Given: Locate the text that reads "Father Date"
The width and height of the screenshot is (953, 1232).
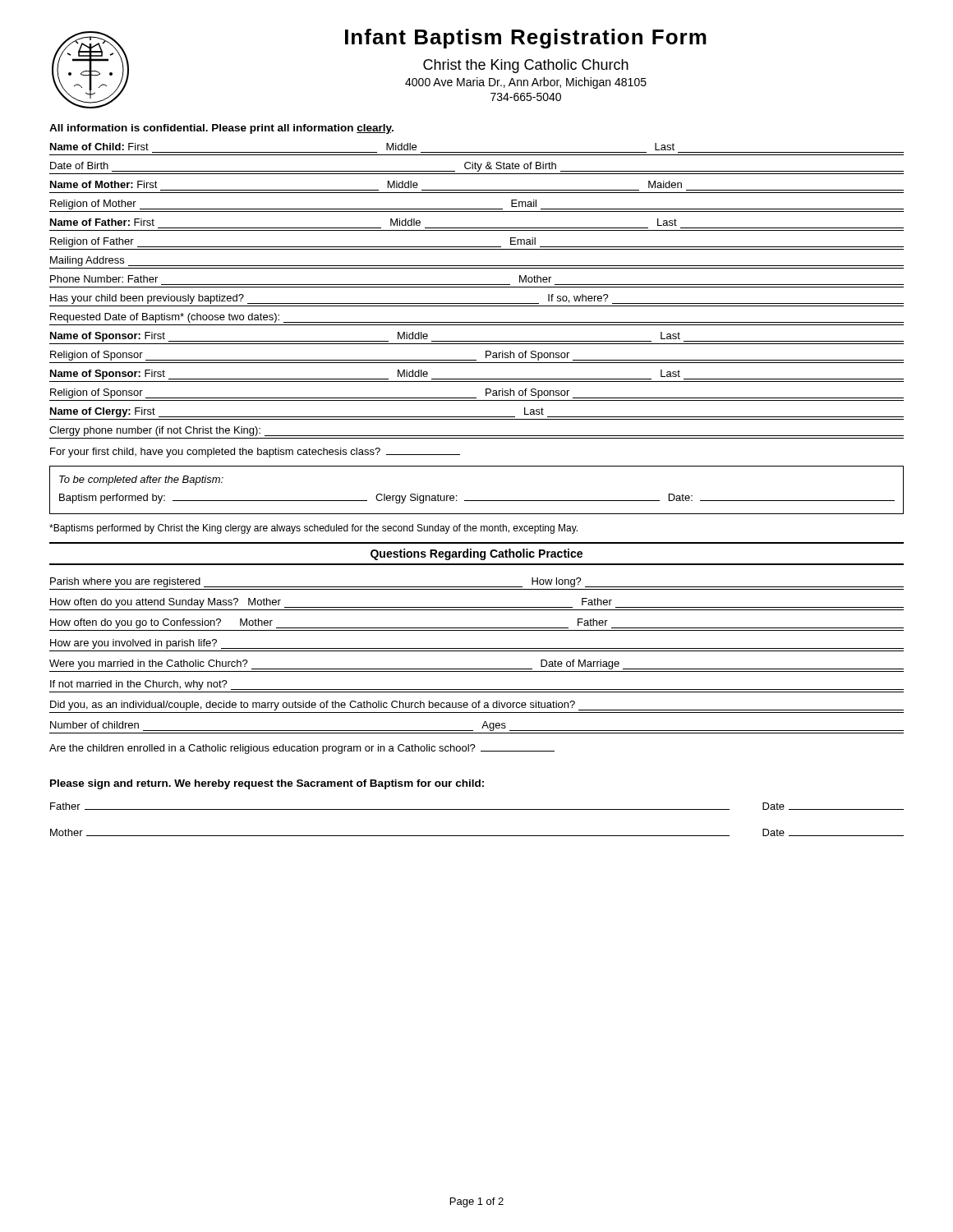Looking at the screenshot, I should 476,805.
